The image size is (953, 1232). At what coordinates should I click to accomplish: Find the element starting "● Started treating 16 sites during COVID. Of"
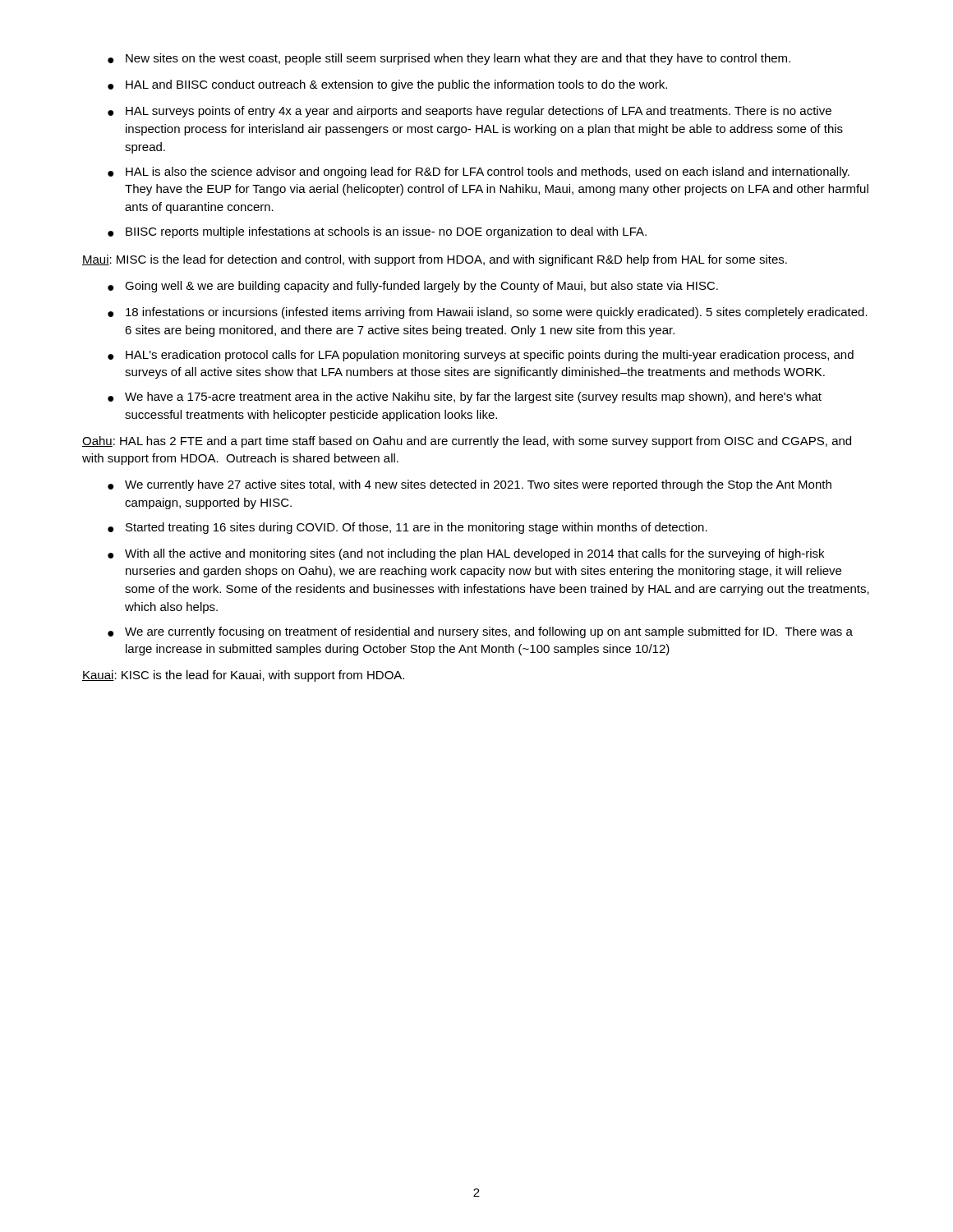489,528
